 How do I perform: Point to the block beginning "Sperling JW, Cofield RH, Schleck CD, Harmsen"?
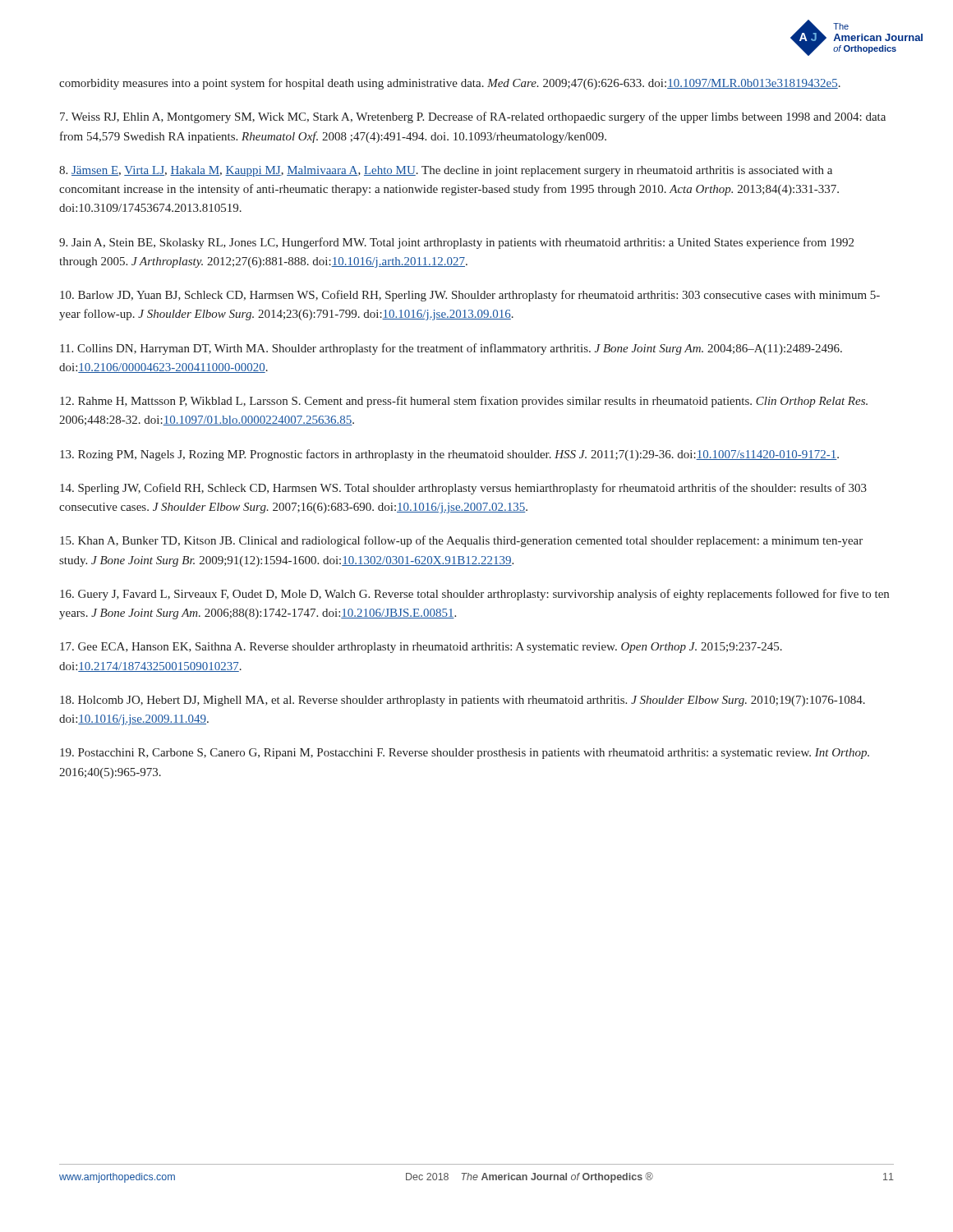[x=463, y=497]
